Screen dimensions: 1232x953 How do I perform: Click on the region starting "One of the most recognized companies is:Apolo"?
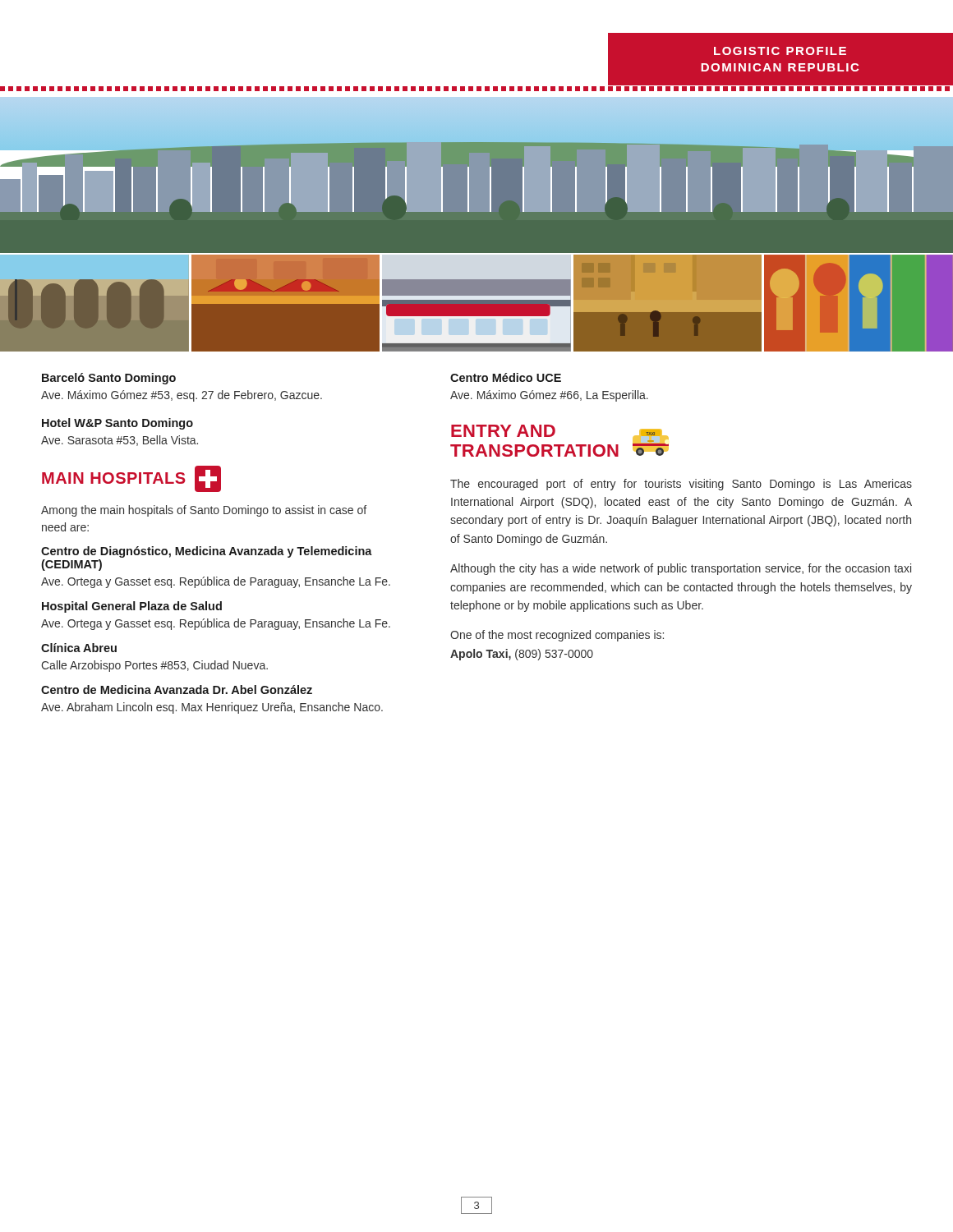pos(557,636)
